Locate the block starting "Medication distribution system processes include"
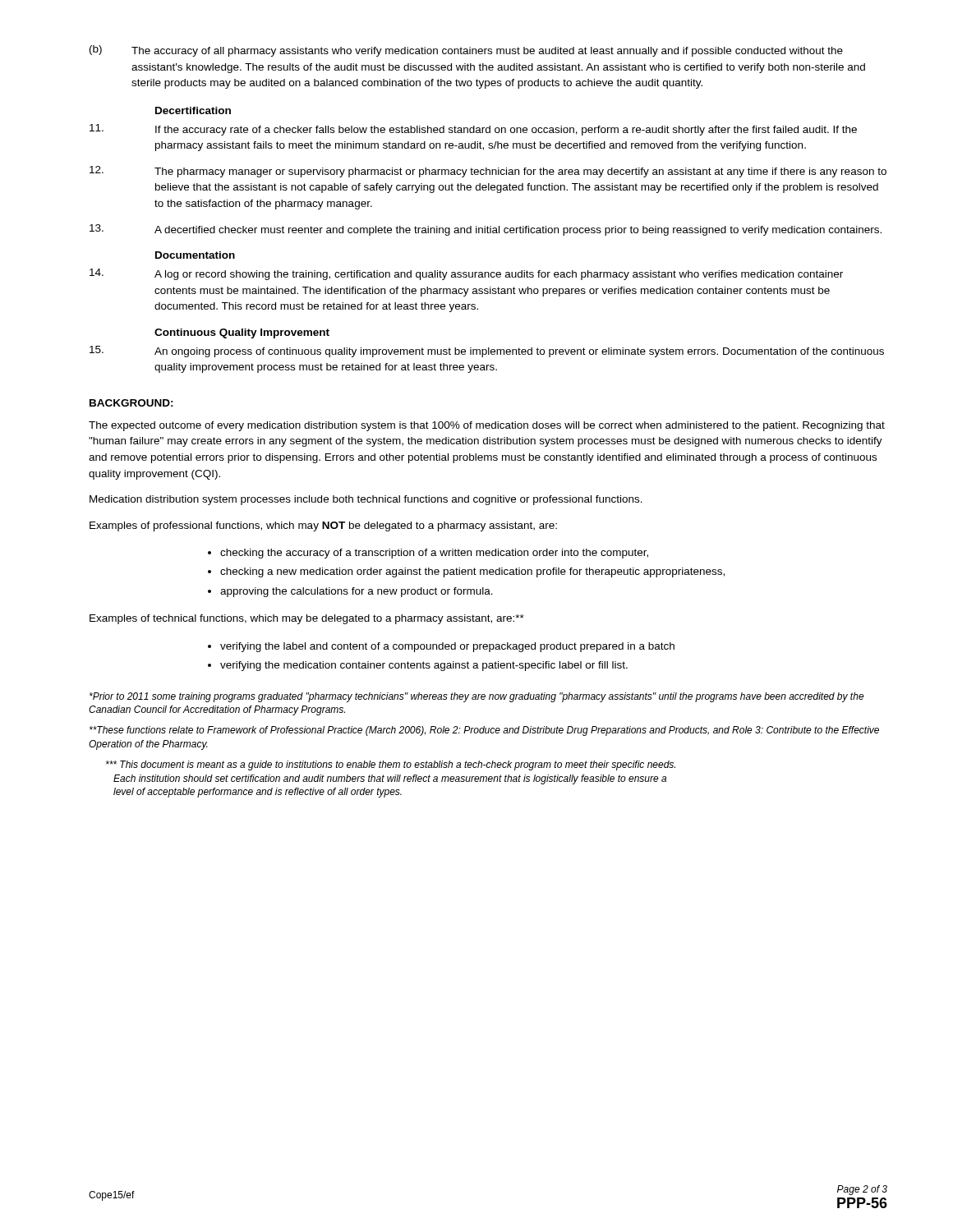953x1232 pixels. pos(366,499)
